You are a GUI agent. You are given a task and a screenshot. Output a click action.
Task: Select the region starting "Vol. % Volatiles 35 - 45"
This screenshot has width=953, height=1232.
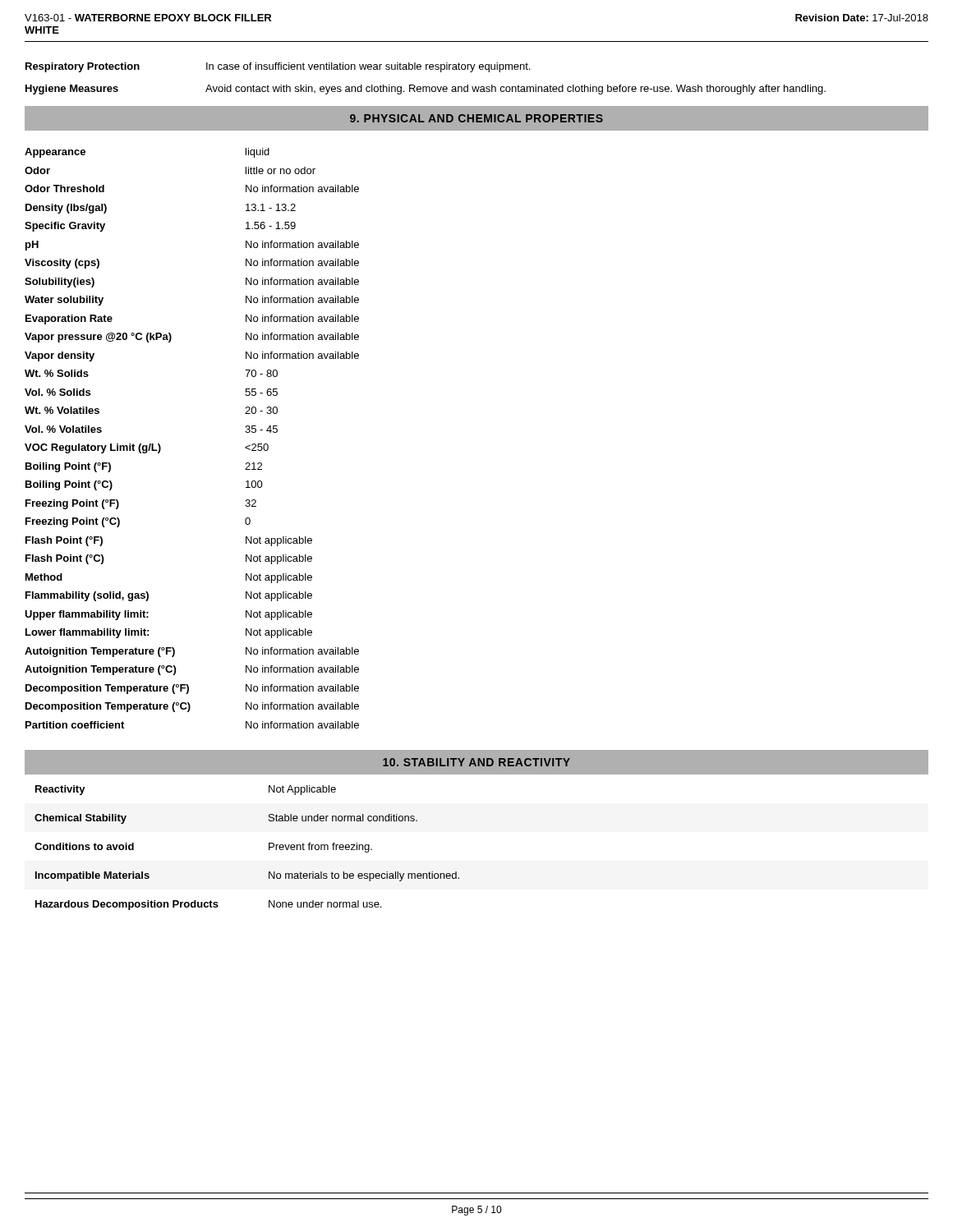[251, 429]
